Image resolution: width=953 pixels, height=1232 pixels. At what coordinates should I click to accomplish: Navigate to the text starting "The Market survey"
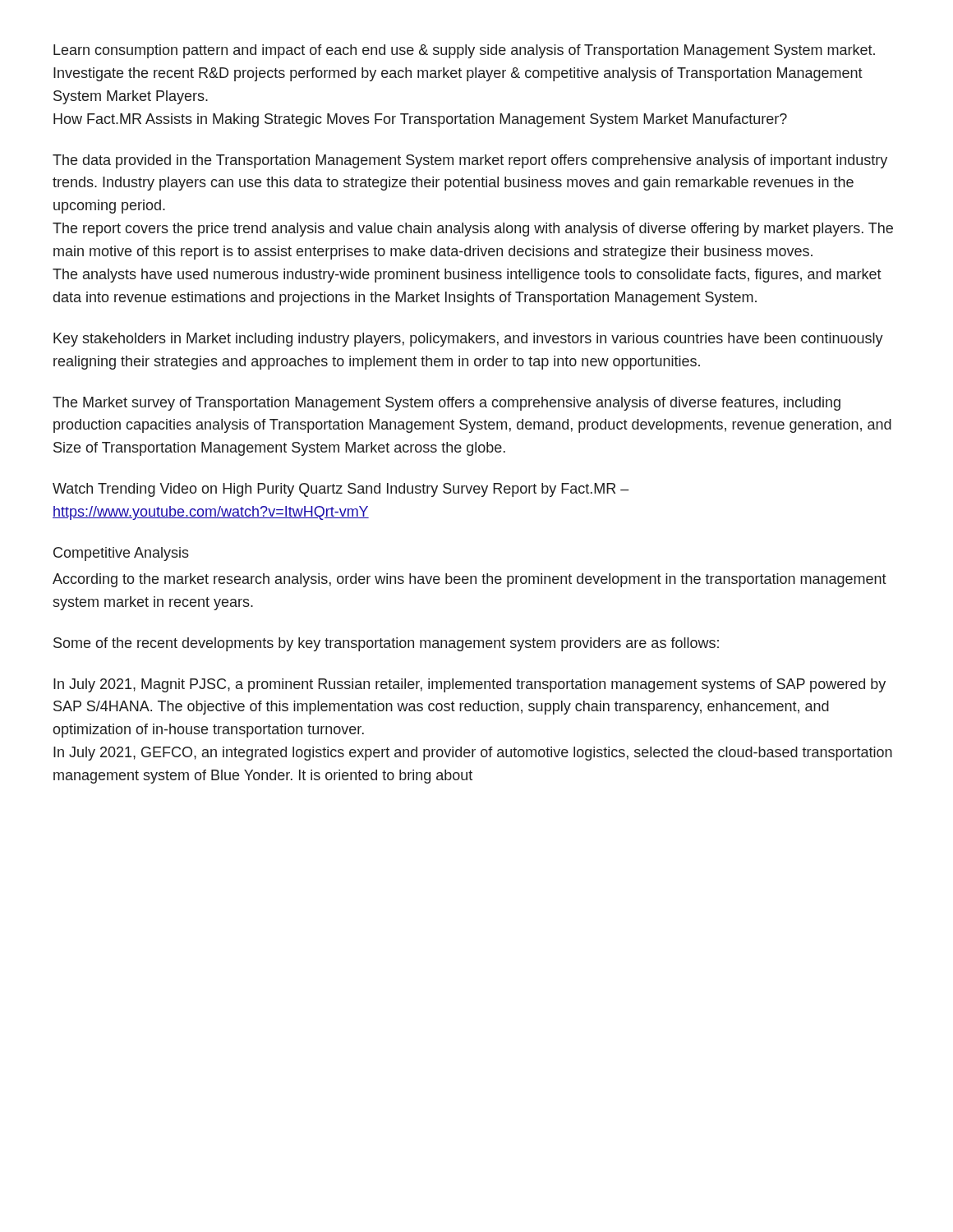tap(476, 426)
